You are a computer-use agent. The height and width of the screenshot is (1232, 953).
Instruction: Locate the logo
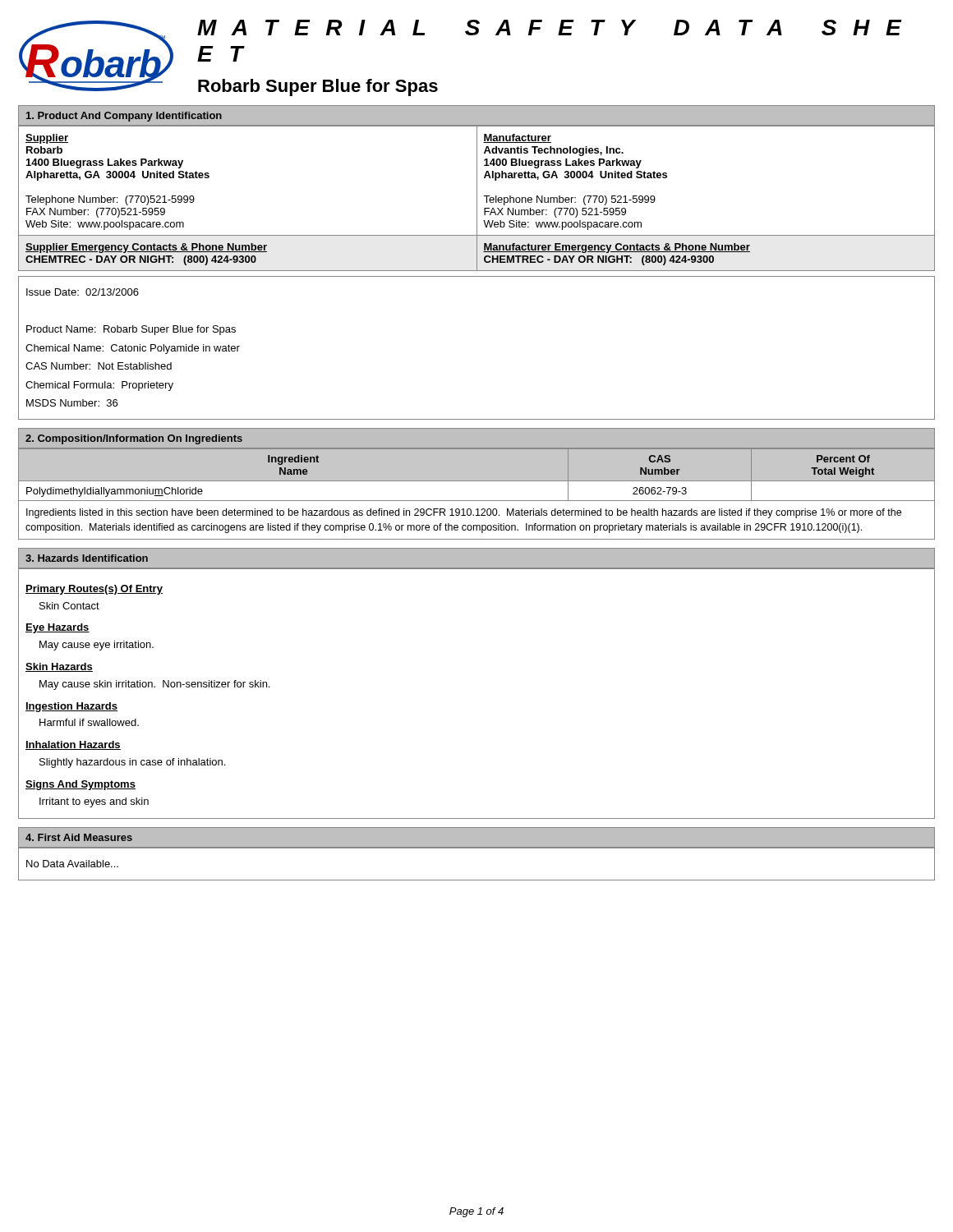pyautogui.click(x=103, y=55)
